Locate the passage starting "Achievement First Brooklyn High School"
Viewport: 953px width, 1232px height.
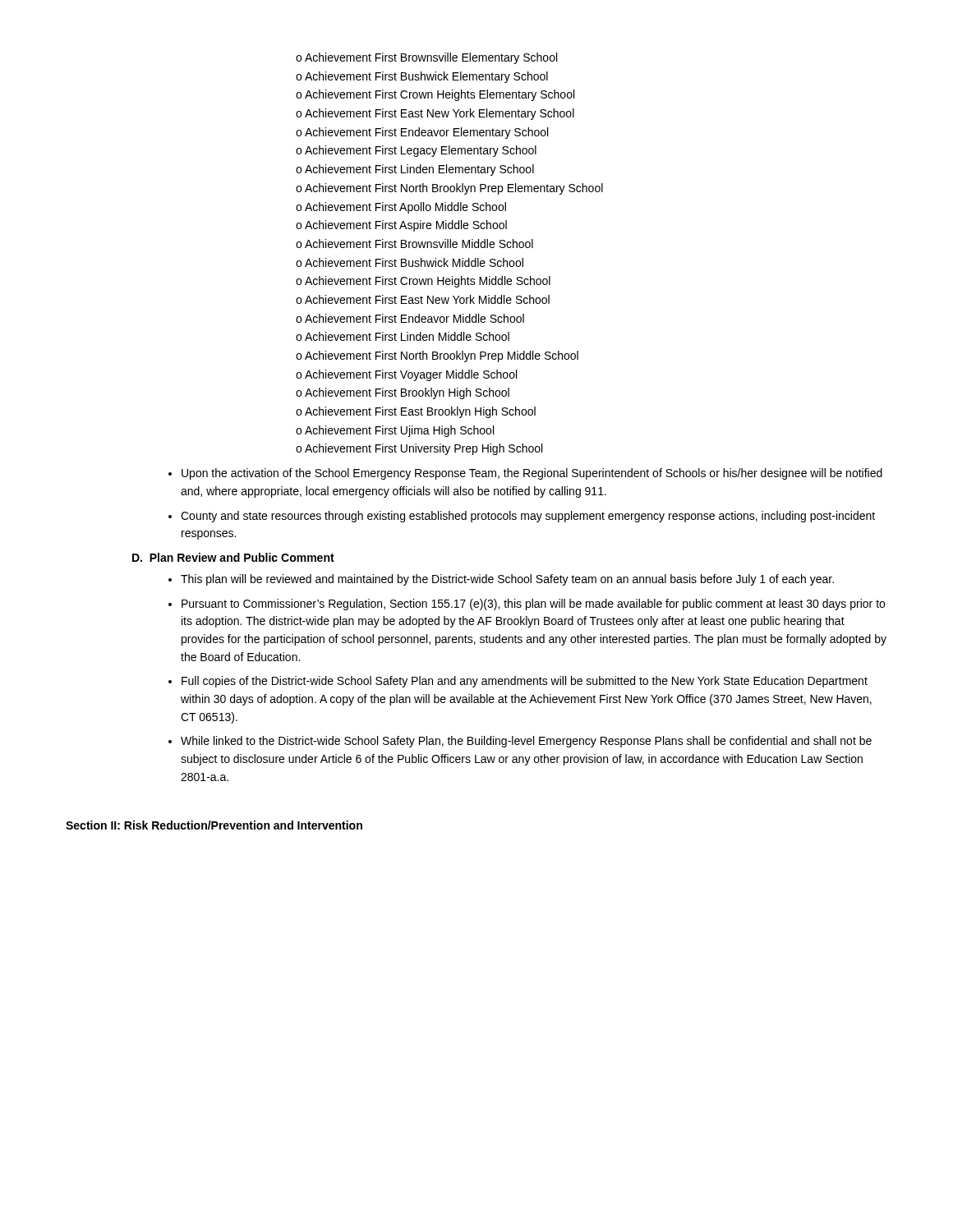(403, 393)
